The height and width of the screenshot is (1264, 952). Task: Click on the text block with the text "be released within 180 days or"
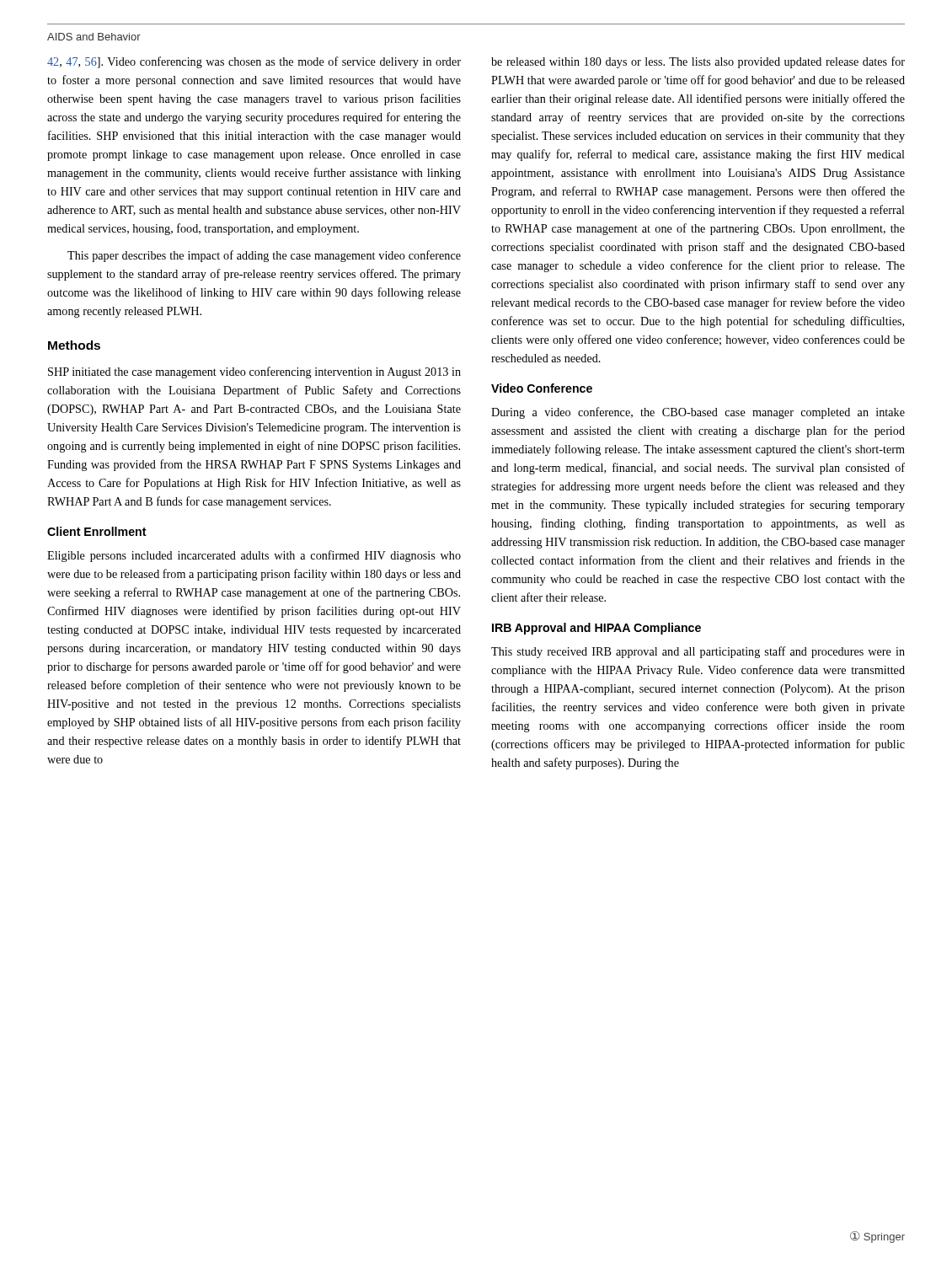[698, 210]
